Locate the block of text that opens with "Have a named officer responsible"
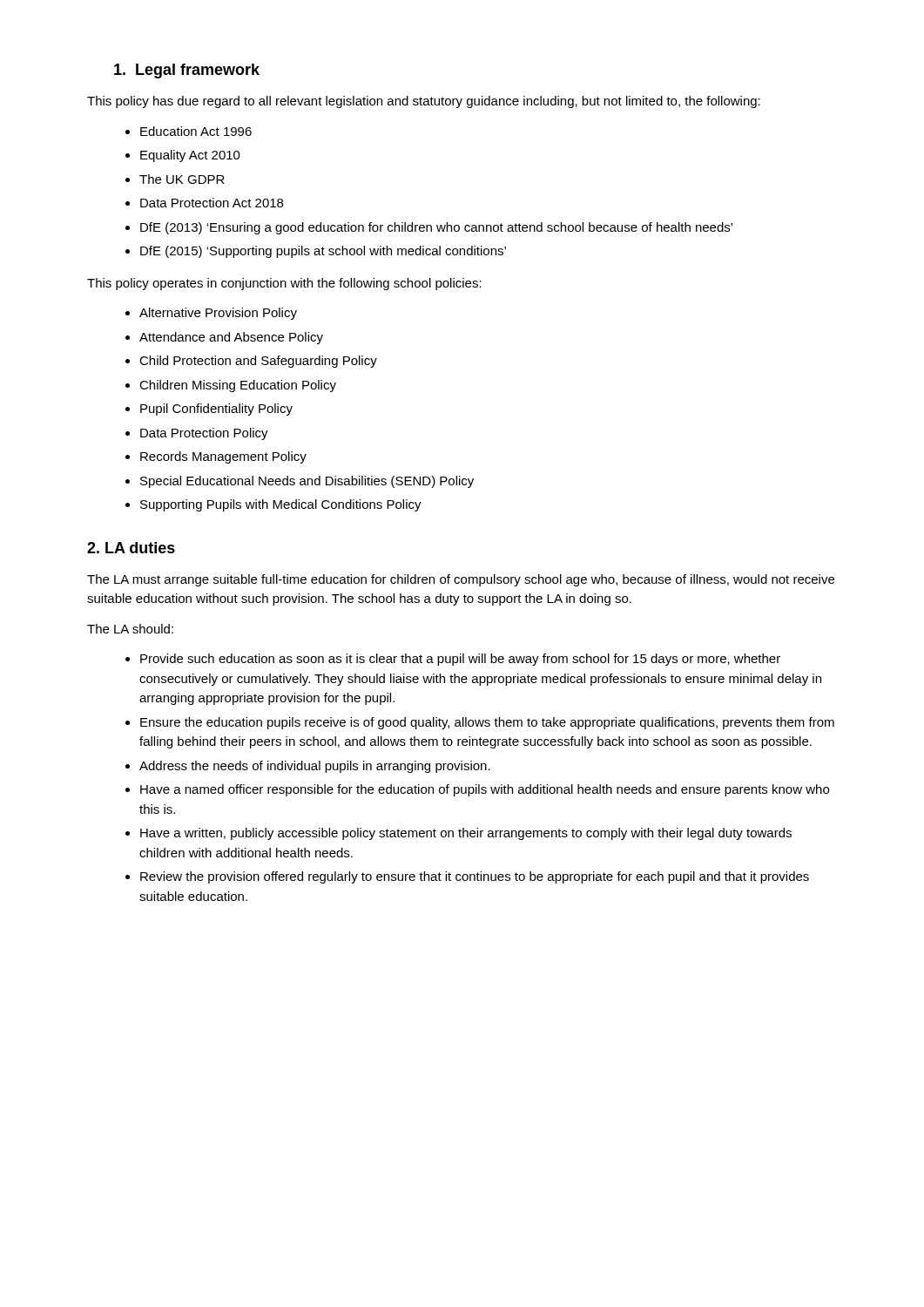924x1307 pixels. click(x=485, y=799)
